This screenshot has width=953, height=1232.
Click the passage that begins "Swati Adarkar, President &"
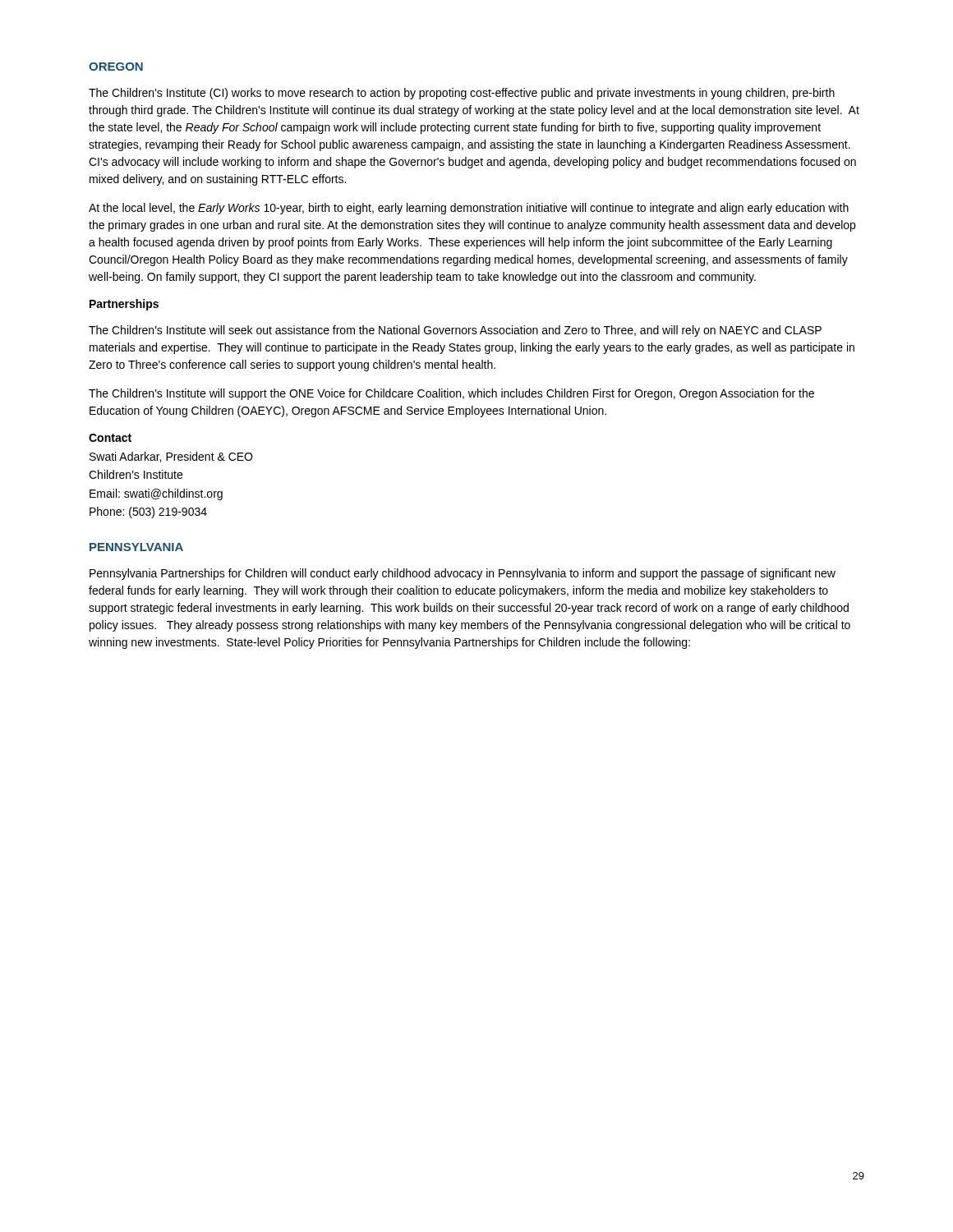[171, 457]
